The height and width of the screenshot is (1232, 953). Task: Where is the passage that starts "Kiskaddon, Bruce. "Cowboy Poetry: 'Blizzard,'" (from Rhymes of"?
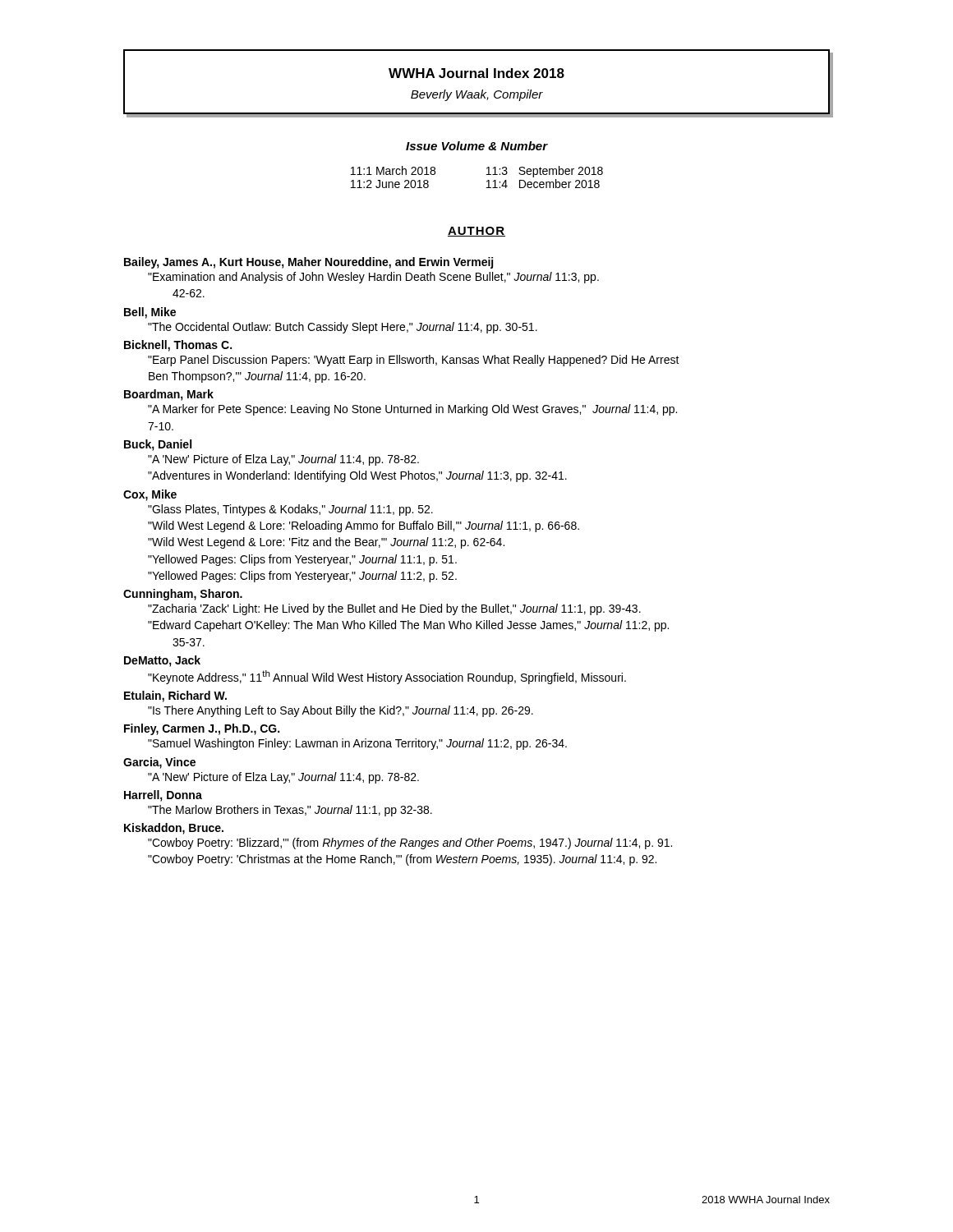click(x=476, y=845)
